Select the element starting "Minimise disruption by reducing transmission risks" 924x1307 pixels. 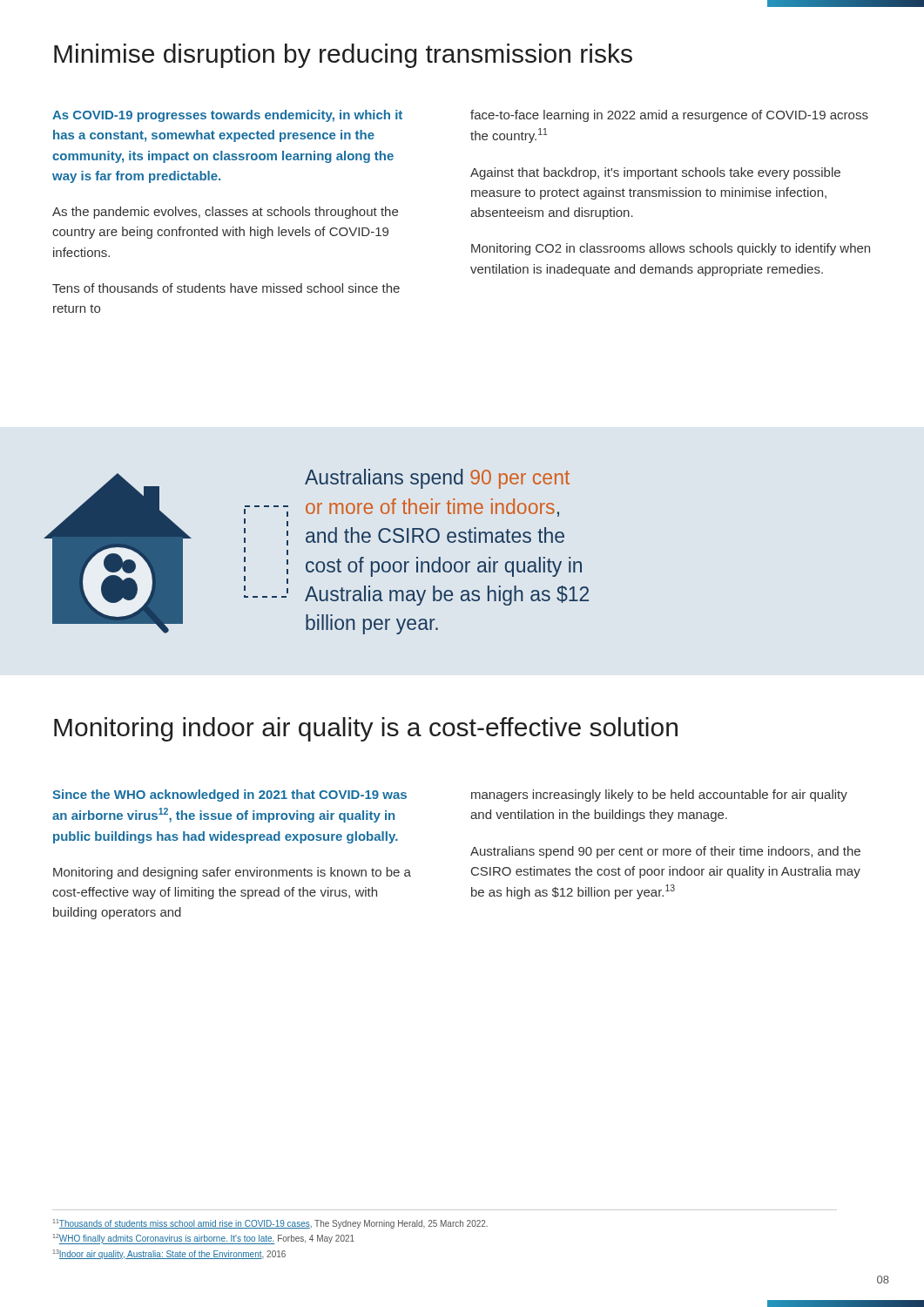(x=343, y=54)
